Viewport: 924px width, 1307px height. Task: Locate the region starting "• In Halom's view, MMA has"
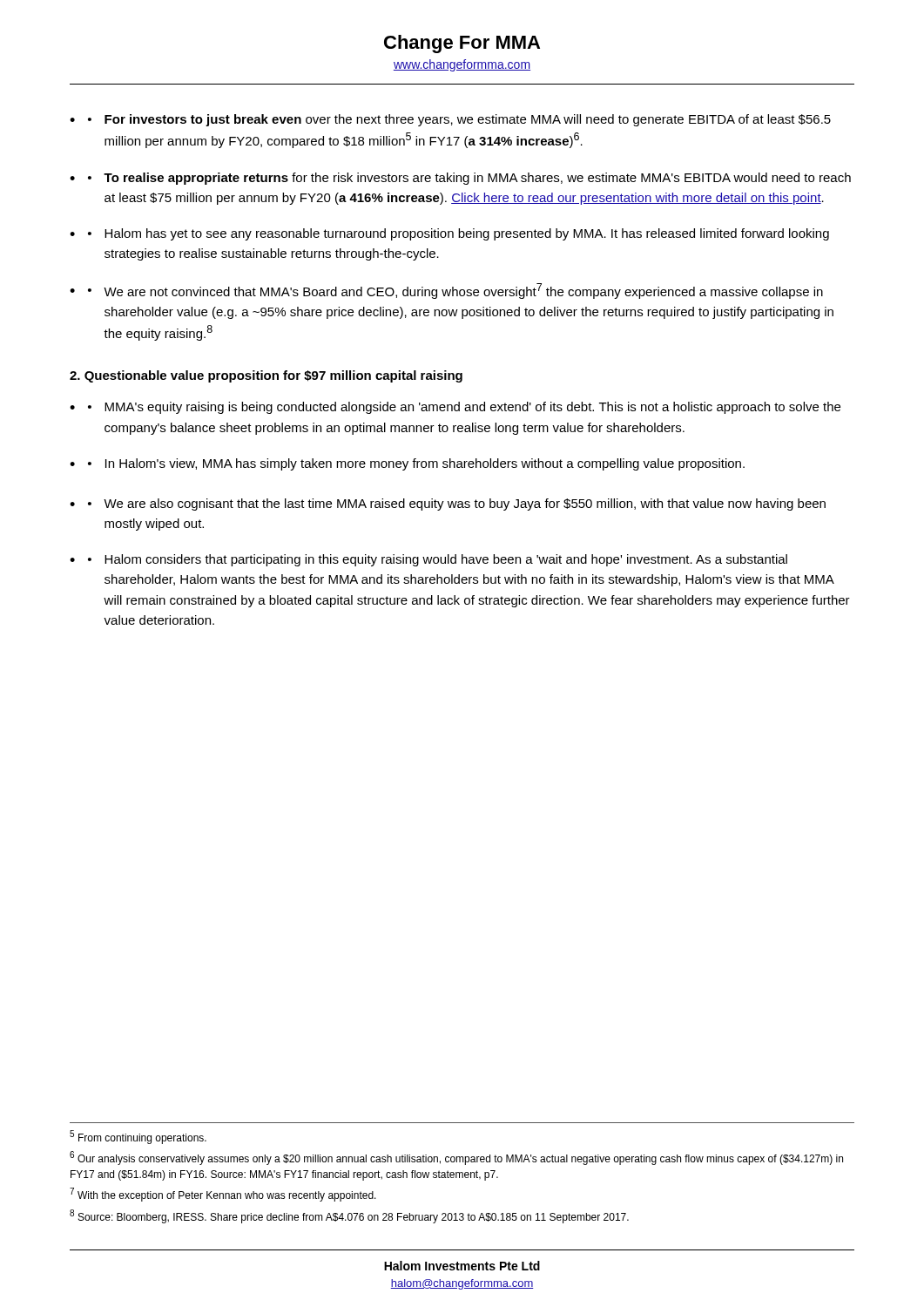click(471, 463)
